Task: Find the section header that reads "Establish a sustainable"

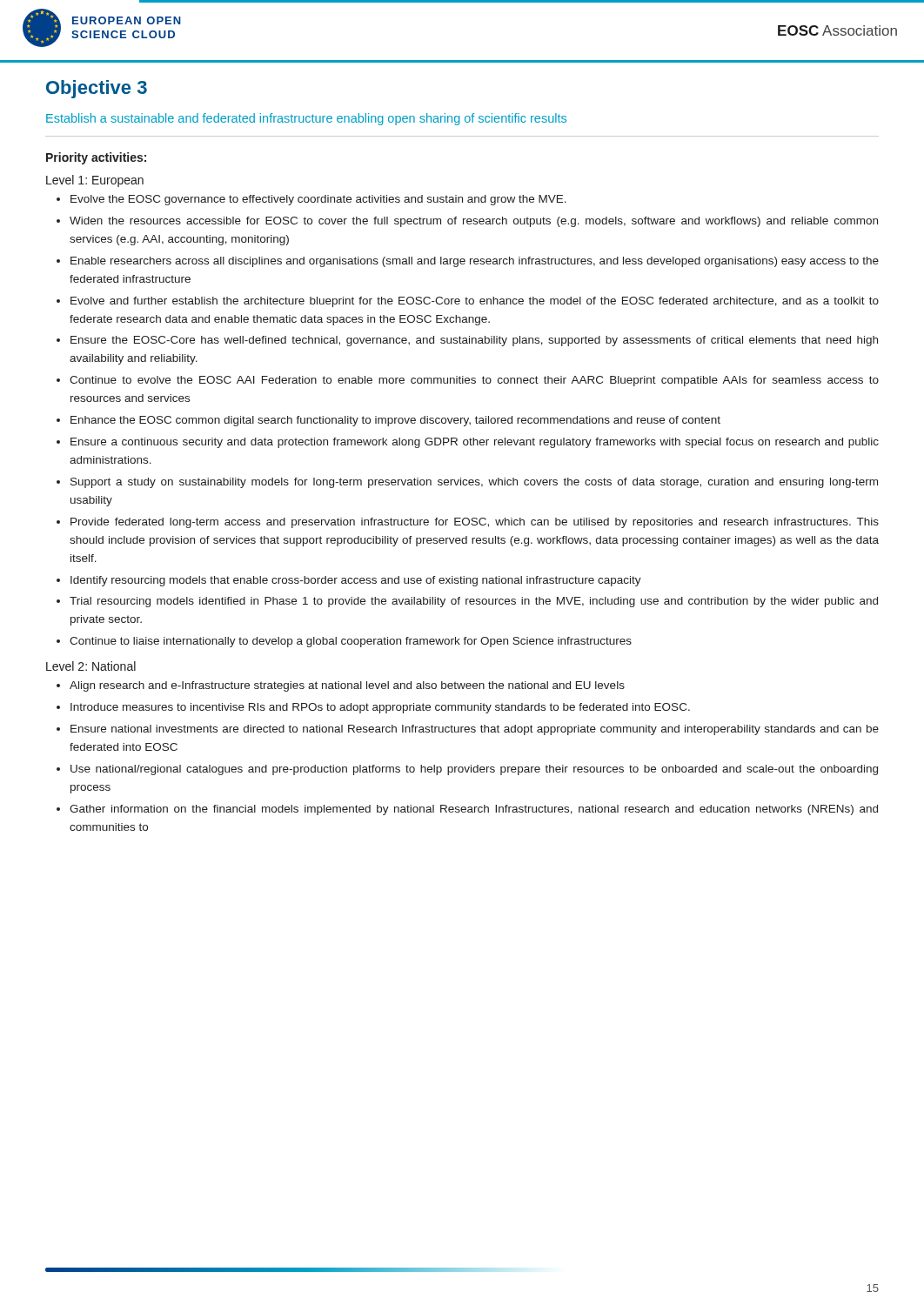Action: click(x=306, y=118)
